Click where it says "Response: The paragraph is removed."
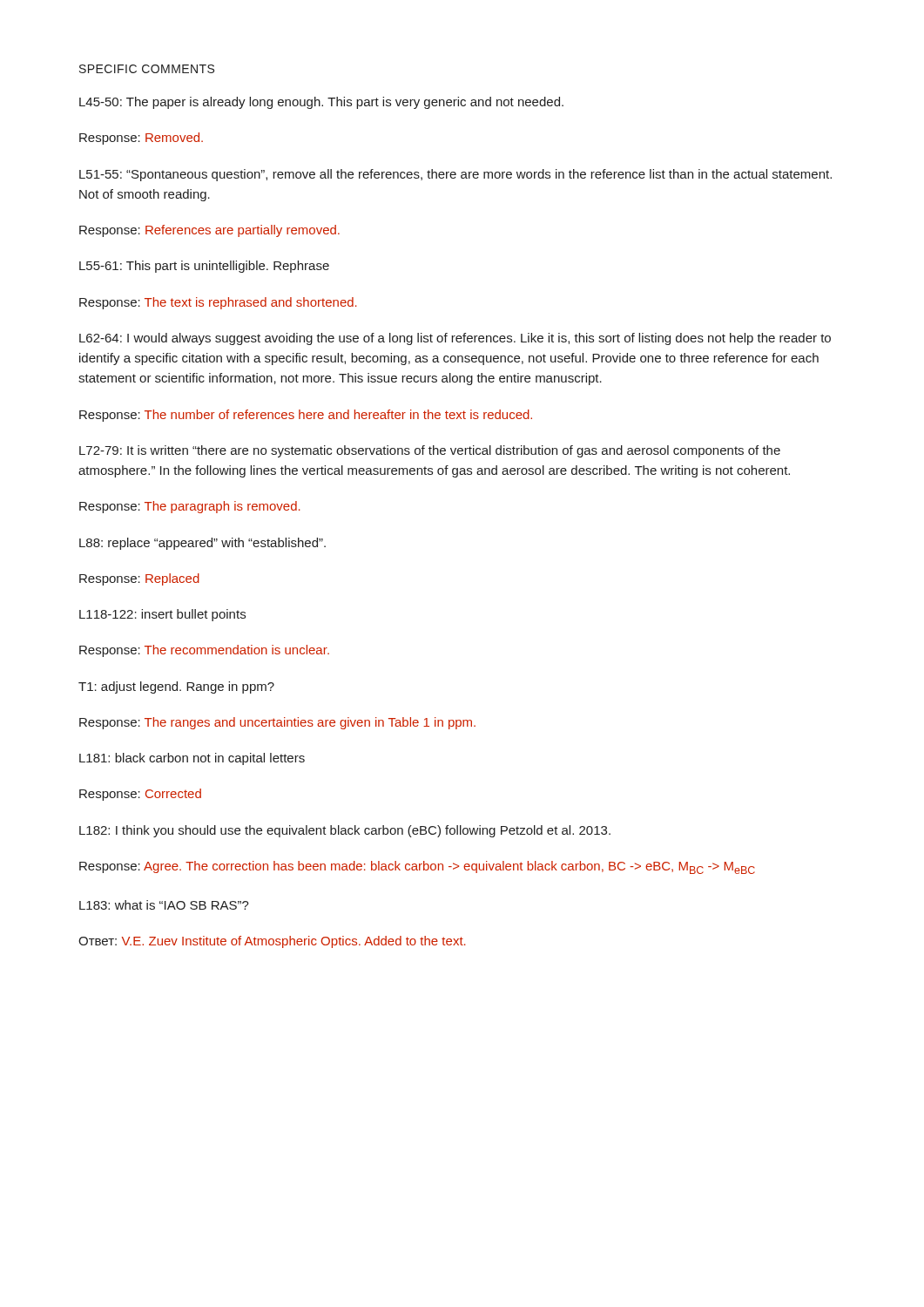This screenshot has height=1307, width=924. point(190,506)
